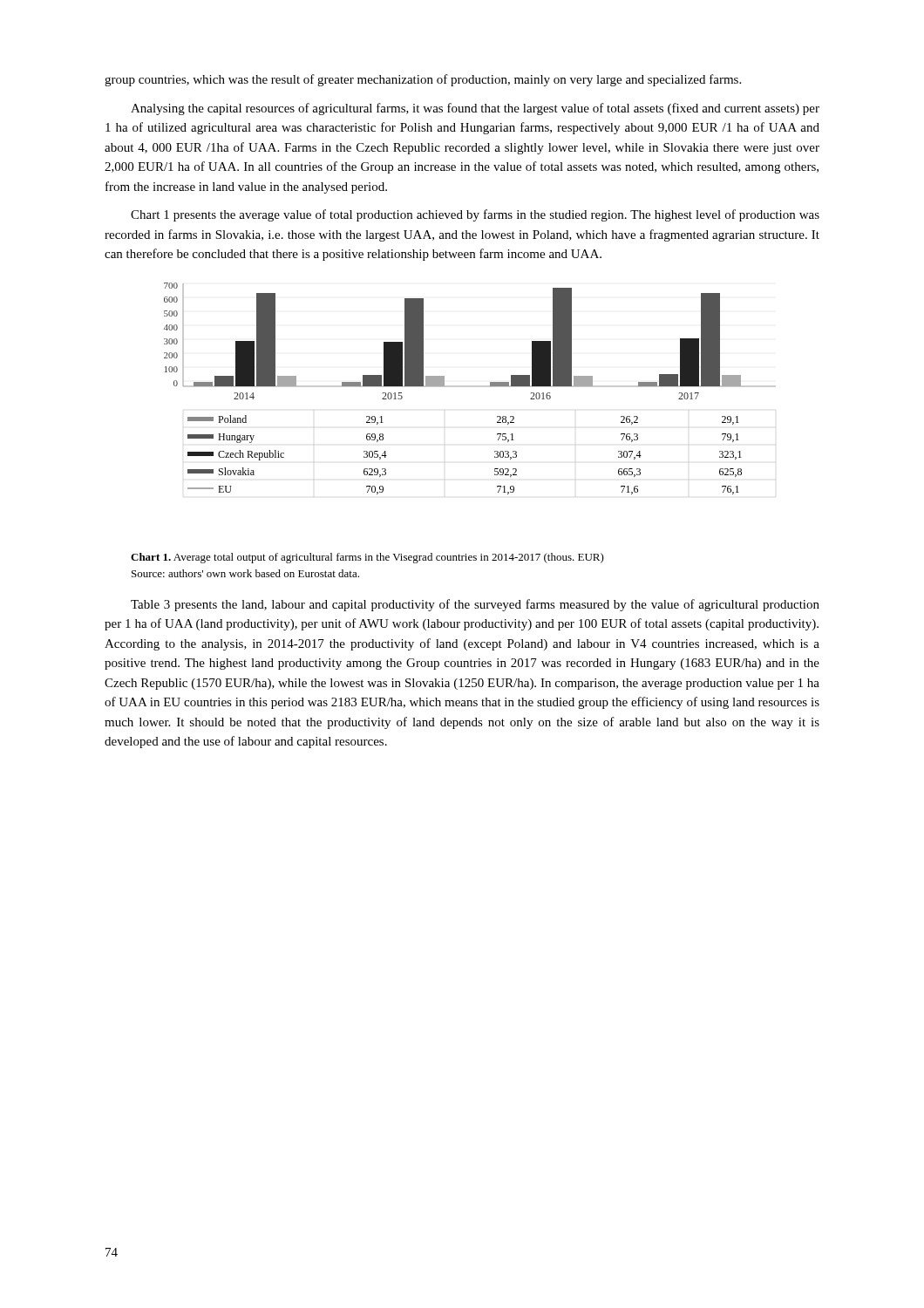
Task: Find the text block that reads "Chart 1 presents the"
Action: 462,234
